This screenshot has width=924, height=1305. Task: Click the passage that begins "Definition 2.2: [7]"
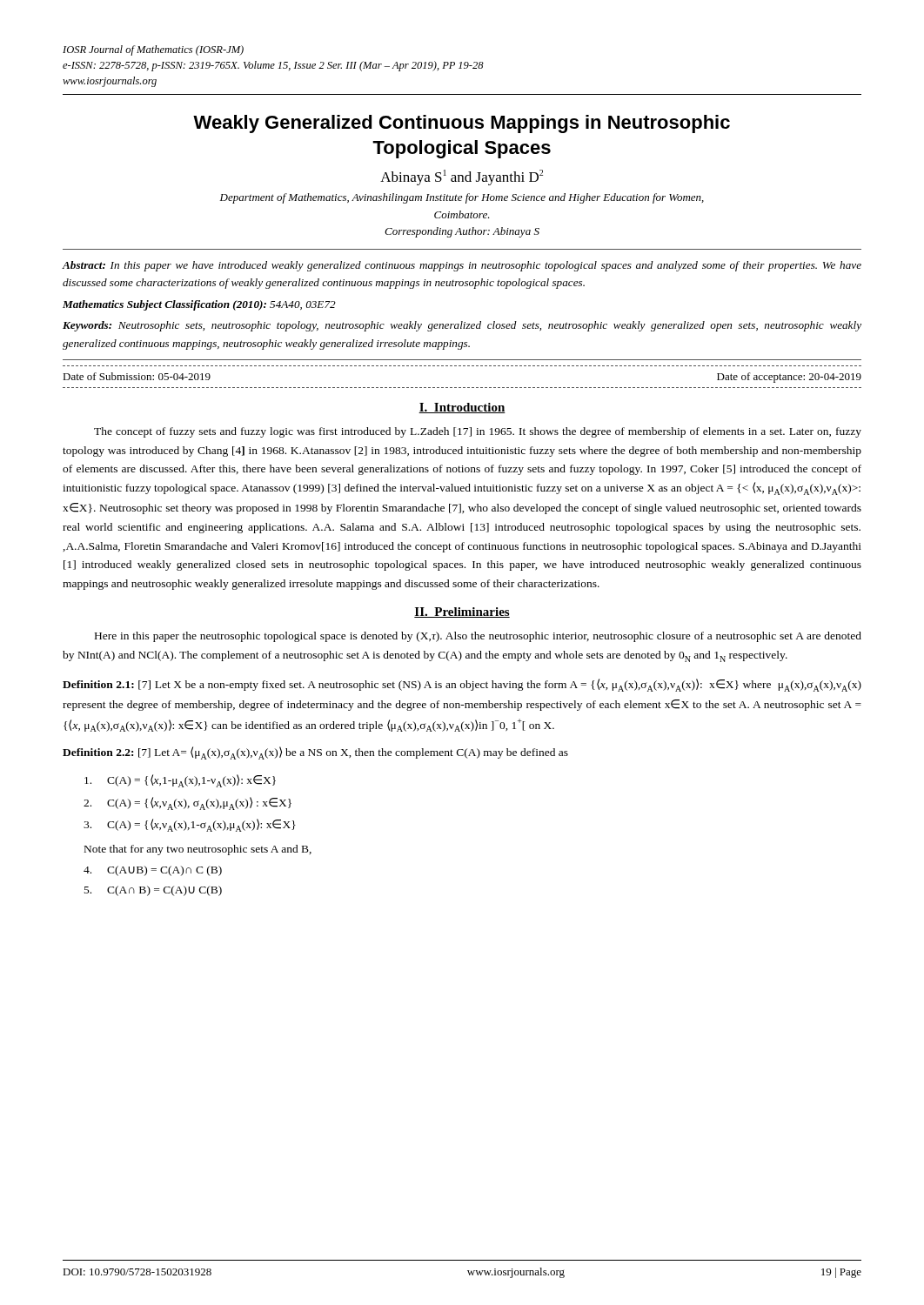tap(315, 753)
